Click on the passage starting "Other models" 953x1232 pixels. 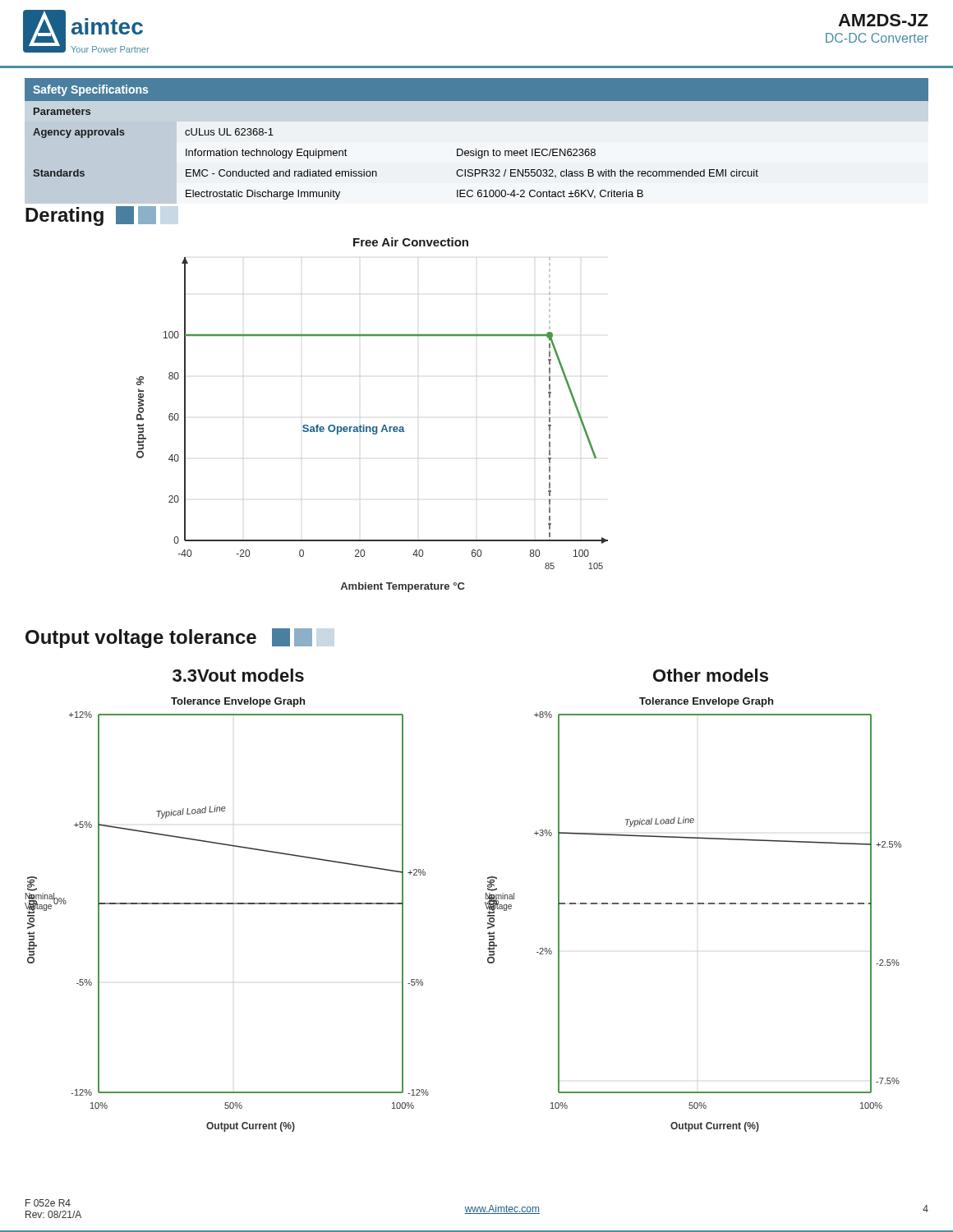coord(711,676)
